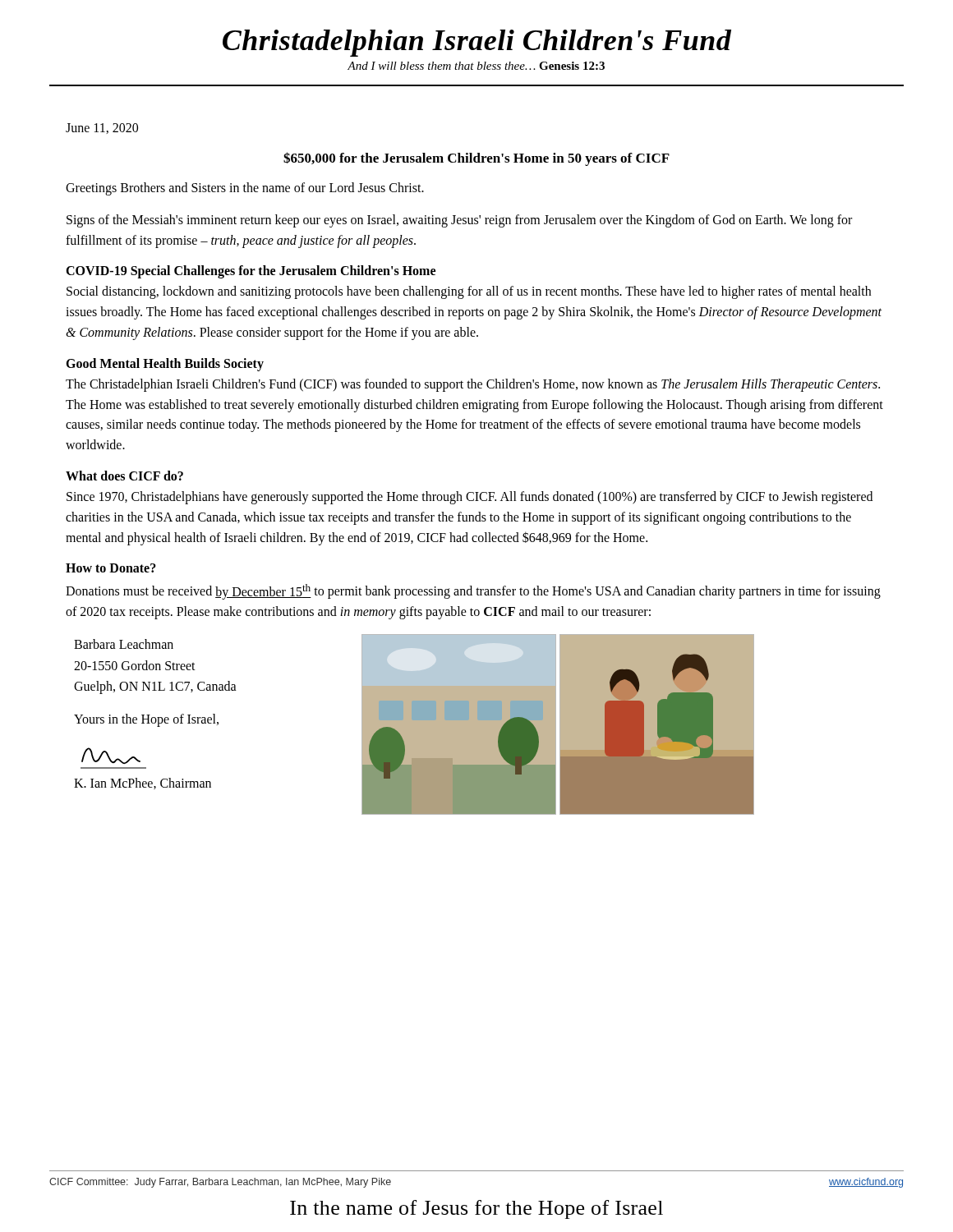Navigate to the text block starting "Social distancing, lockdown and sanitizing"
This screenshot has width=953, height=1232.
pos(474,312)
